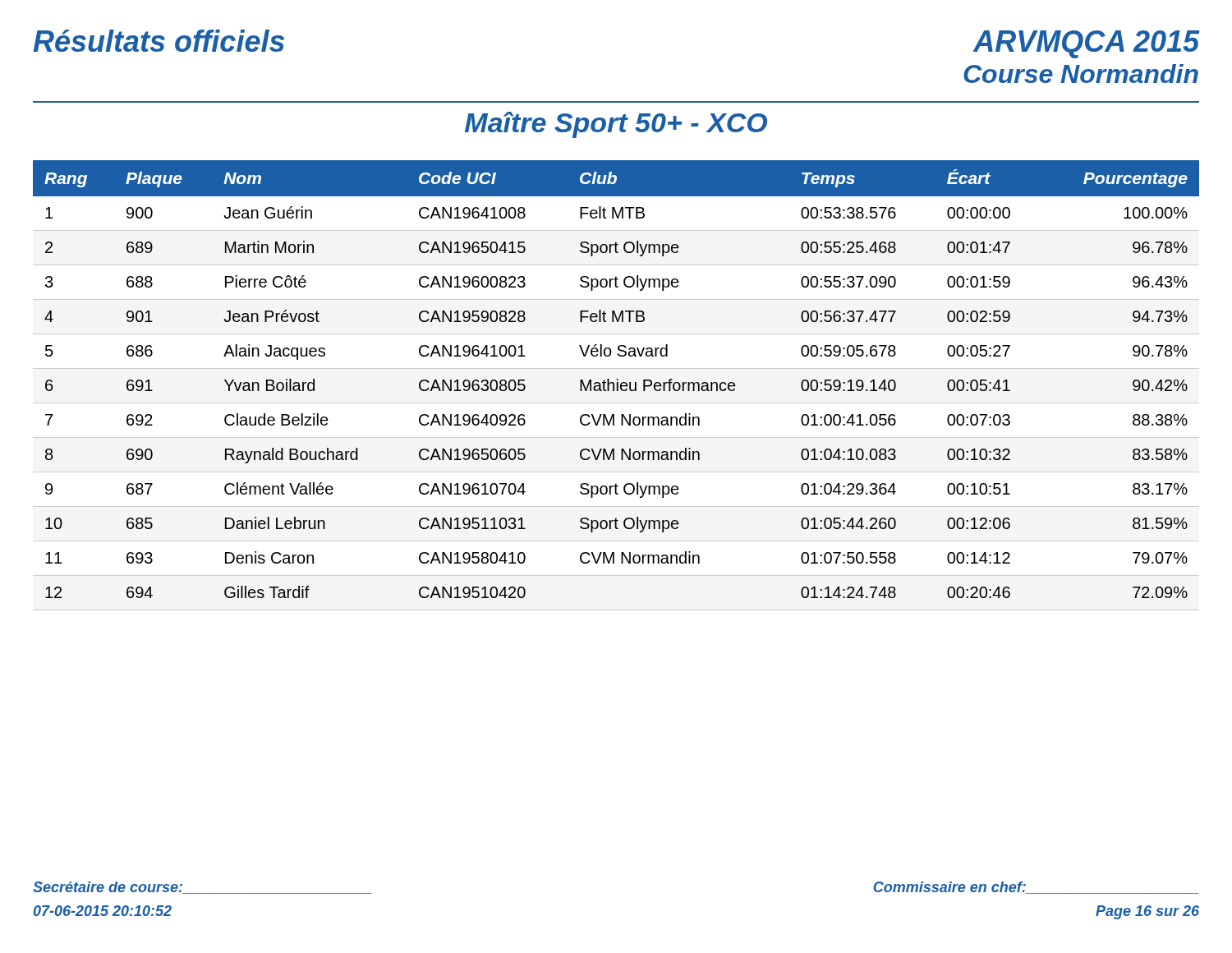Select the text starting "Maître Sport 50+ - XCO"
This screenshot has width=1232, height=953.
pos(616,122)
